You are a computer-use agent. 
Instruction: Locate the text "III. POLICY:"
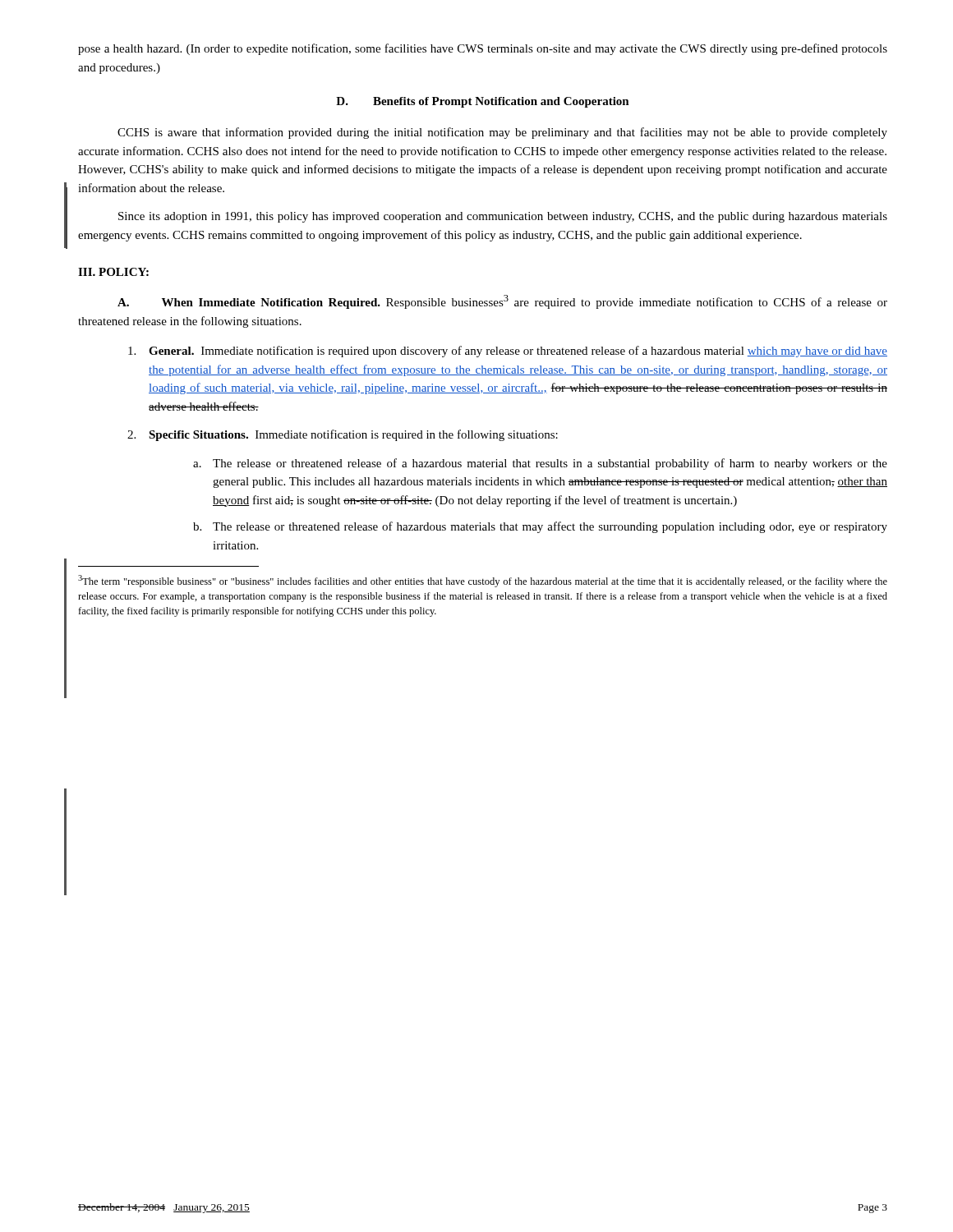(114, 272)
